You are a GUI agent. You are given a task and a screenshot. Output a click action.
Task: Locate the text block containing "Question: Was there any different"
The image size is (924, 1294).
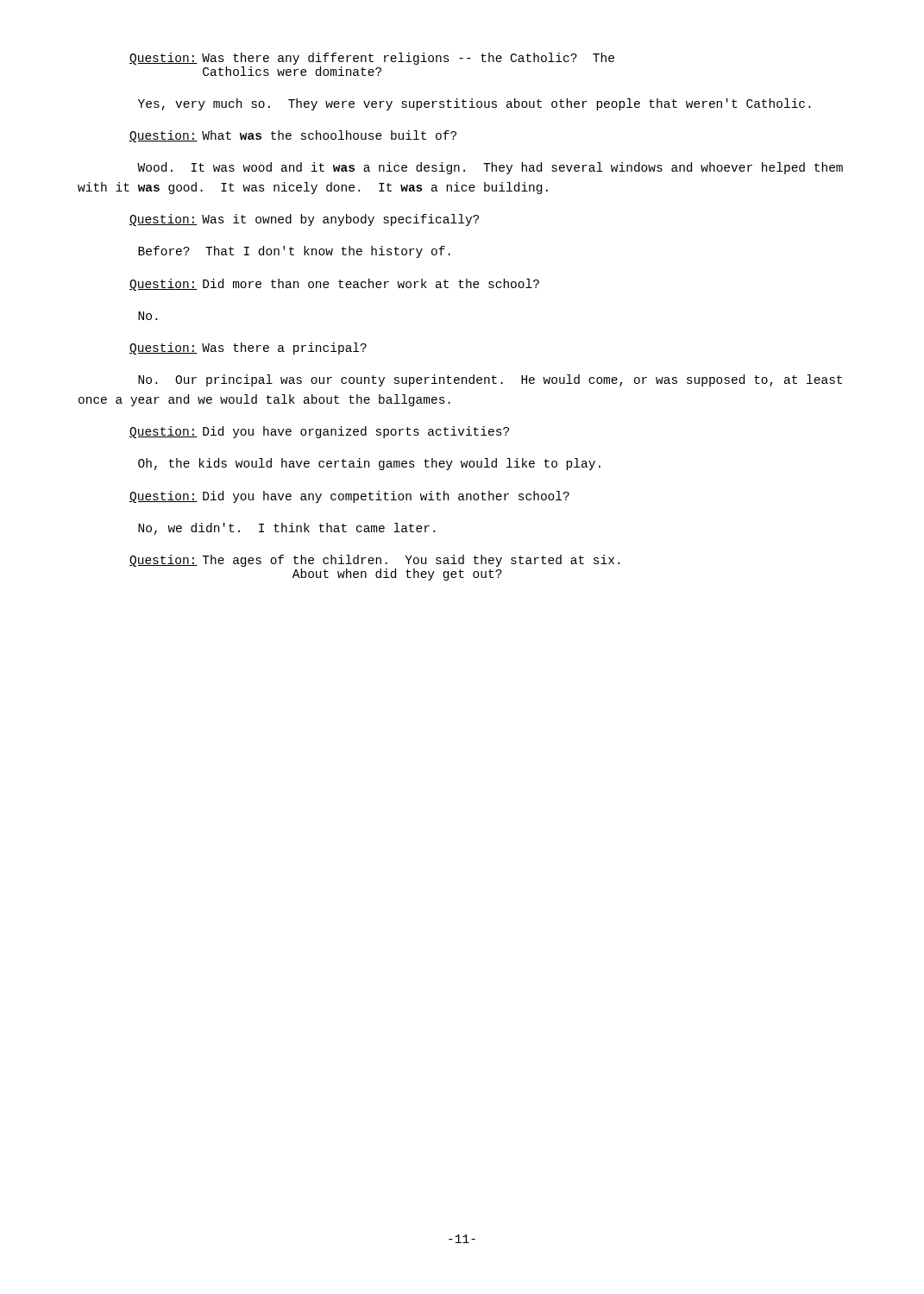point(488,66)
